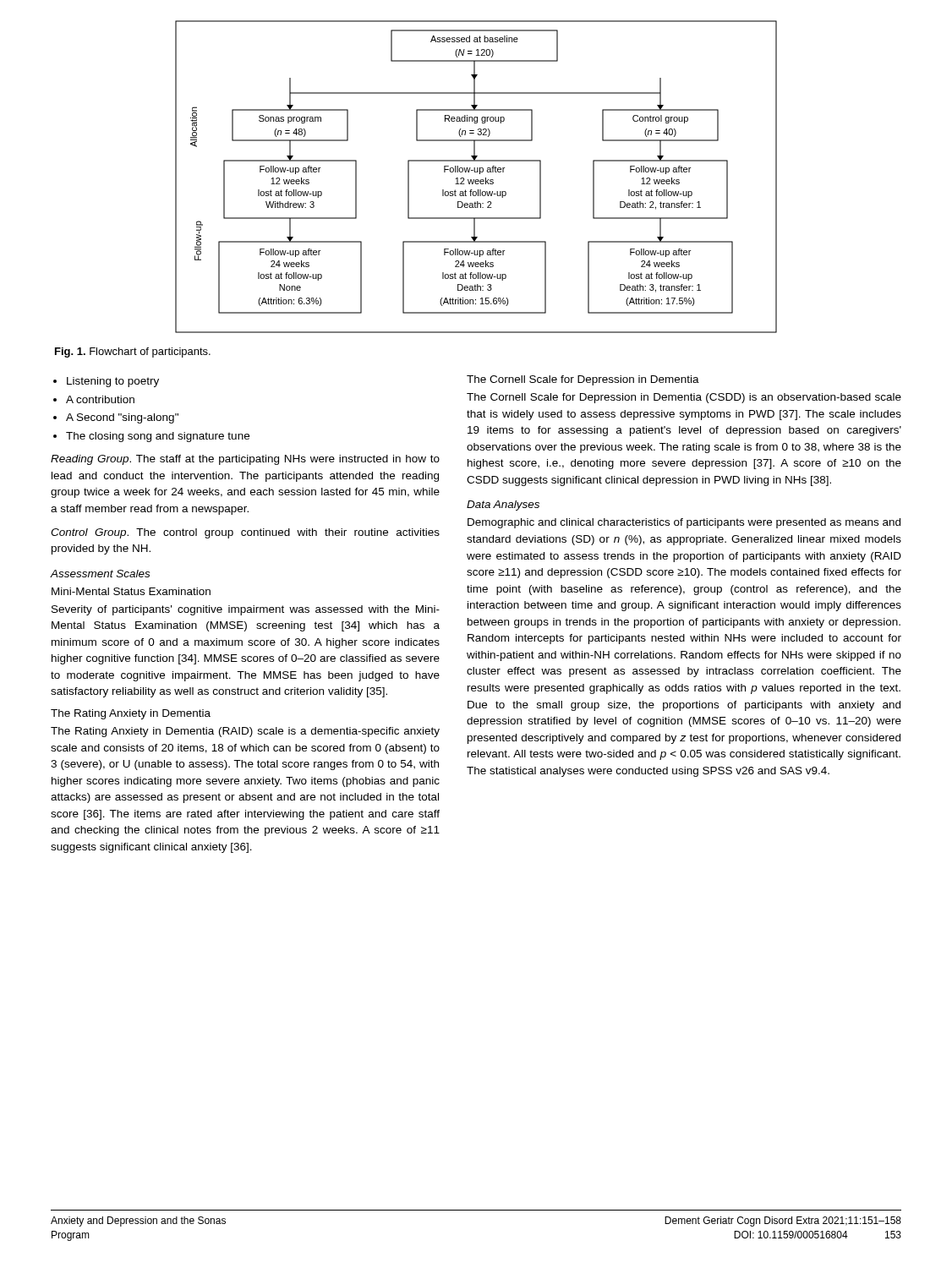
Task: Find the list item that says "A contribution"
Action: 100,399
